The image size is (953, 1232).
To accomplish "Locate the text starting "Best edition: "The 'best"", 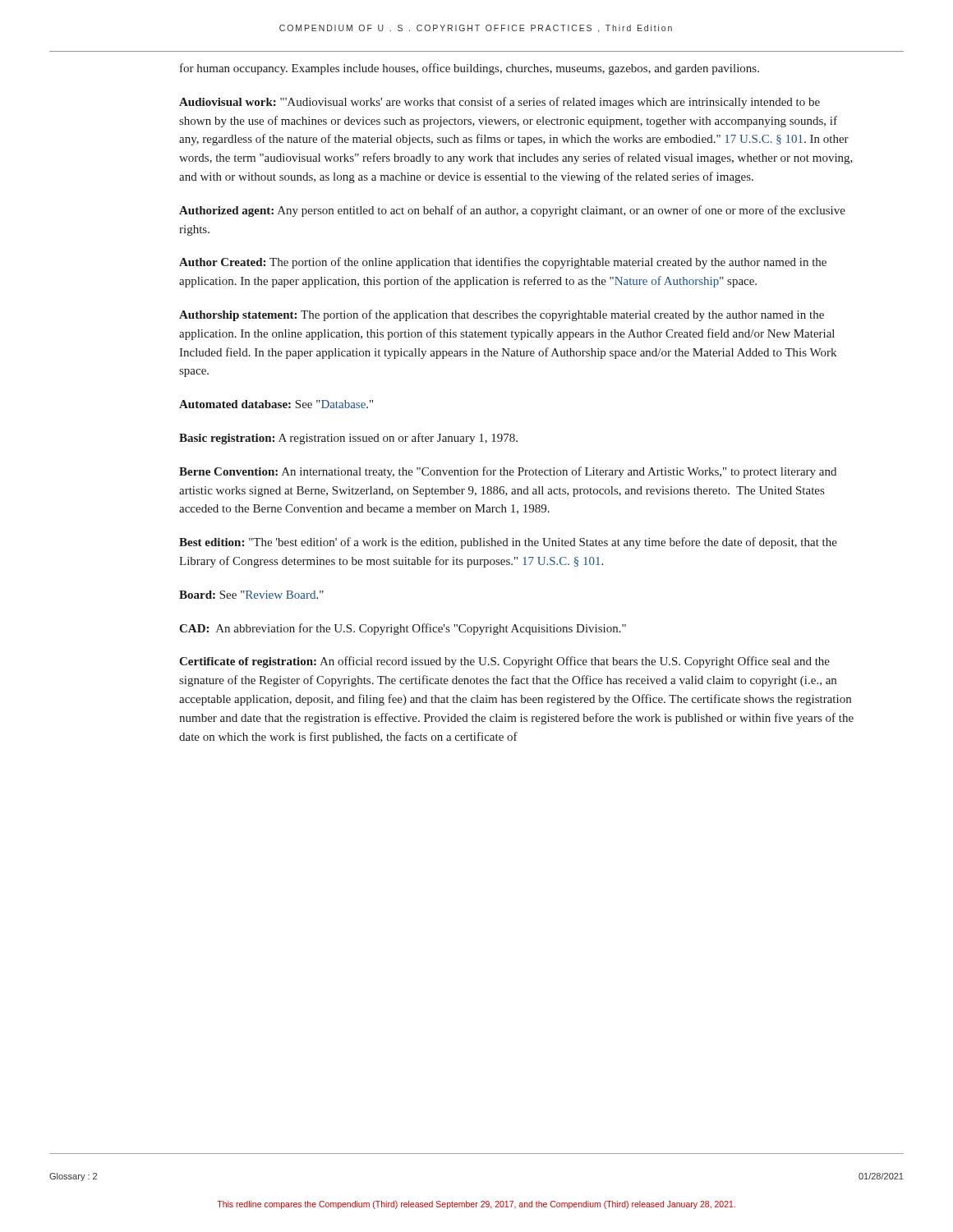I will click(508, 552).
